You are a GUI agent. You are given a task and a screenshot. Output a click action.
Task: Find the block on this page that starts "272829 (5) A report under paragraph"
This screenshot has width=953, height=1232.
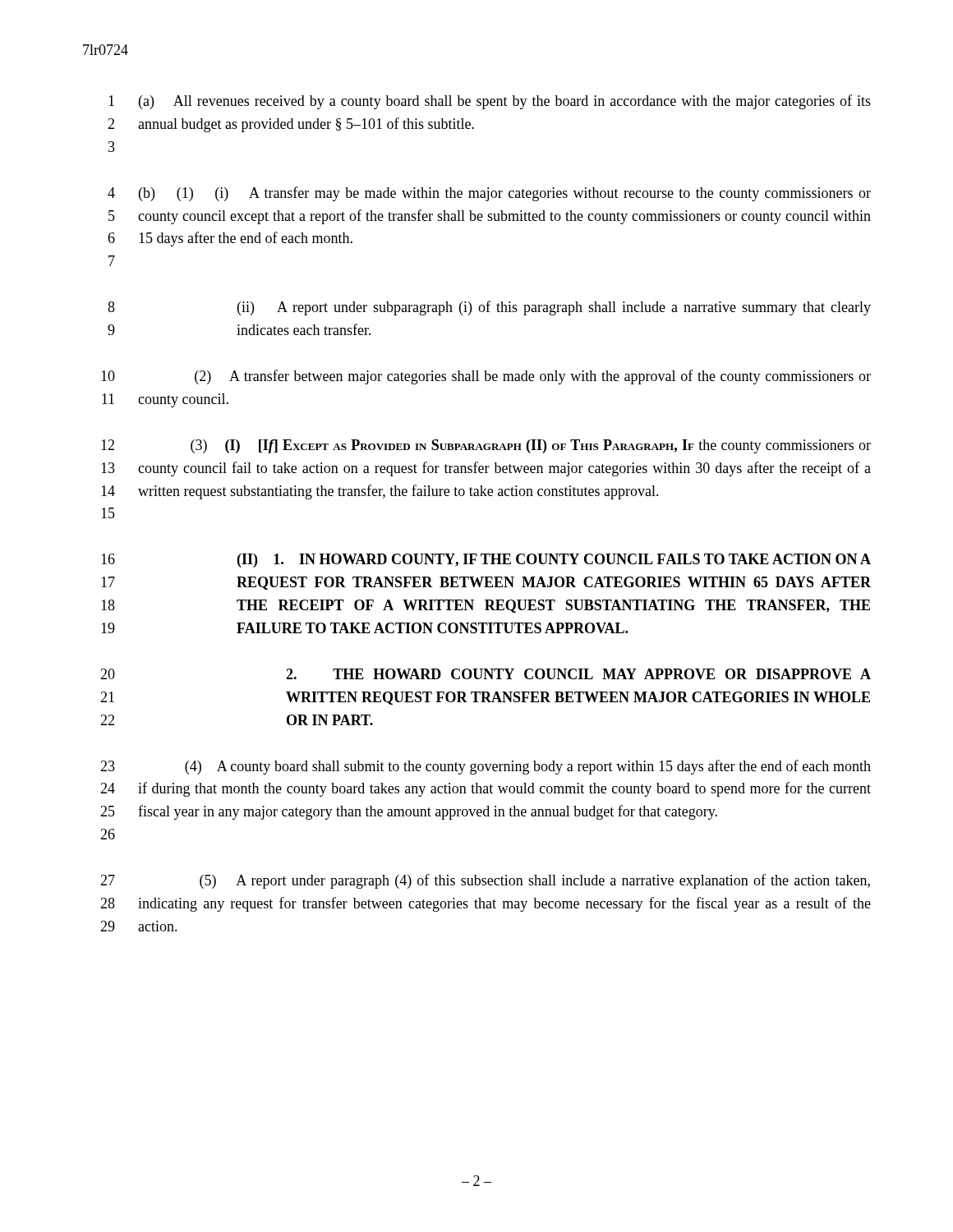[x=476, y=904]
